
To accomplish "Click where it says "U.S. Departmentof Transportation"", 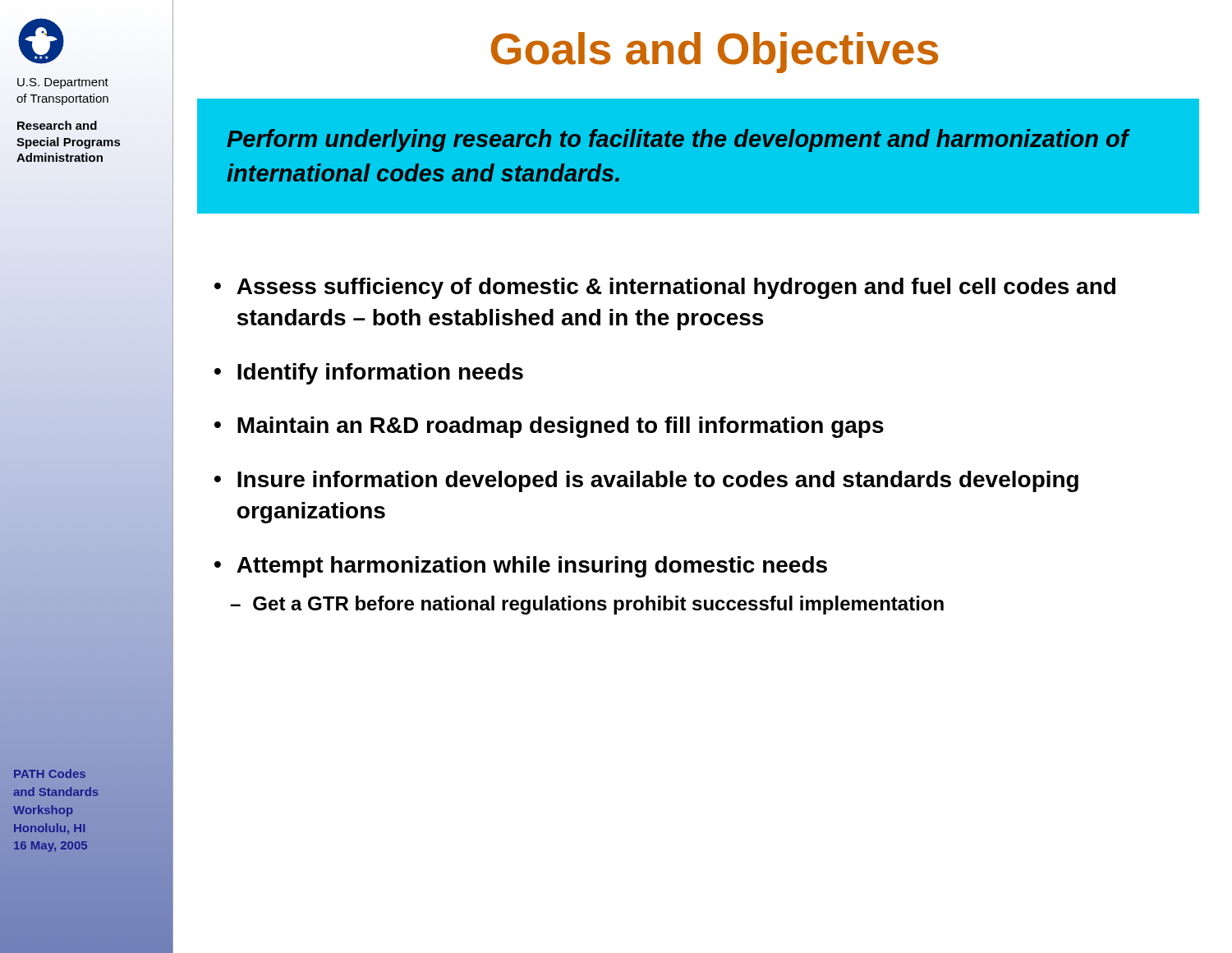I will point(63,90).
